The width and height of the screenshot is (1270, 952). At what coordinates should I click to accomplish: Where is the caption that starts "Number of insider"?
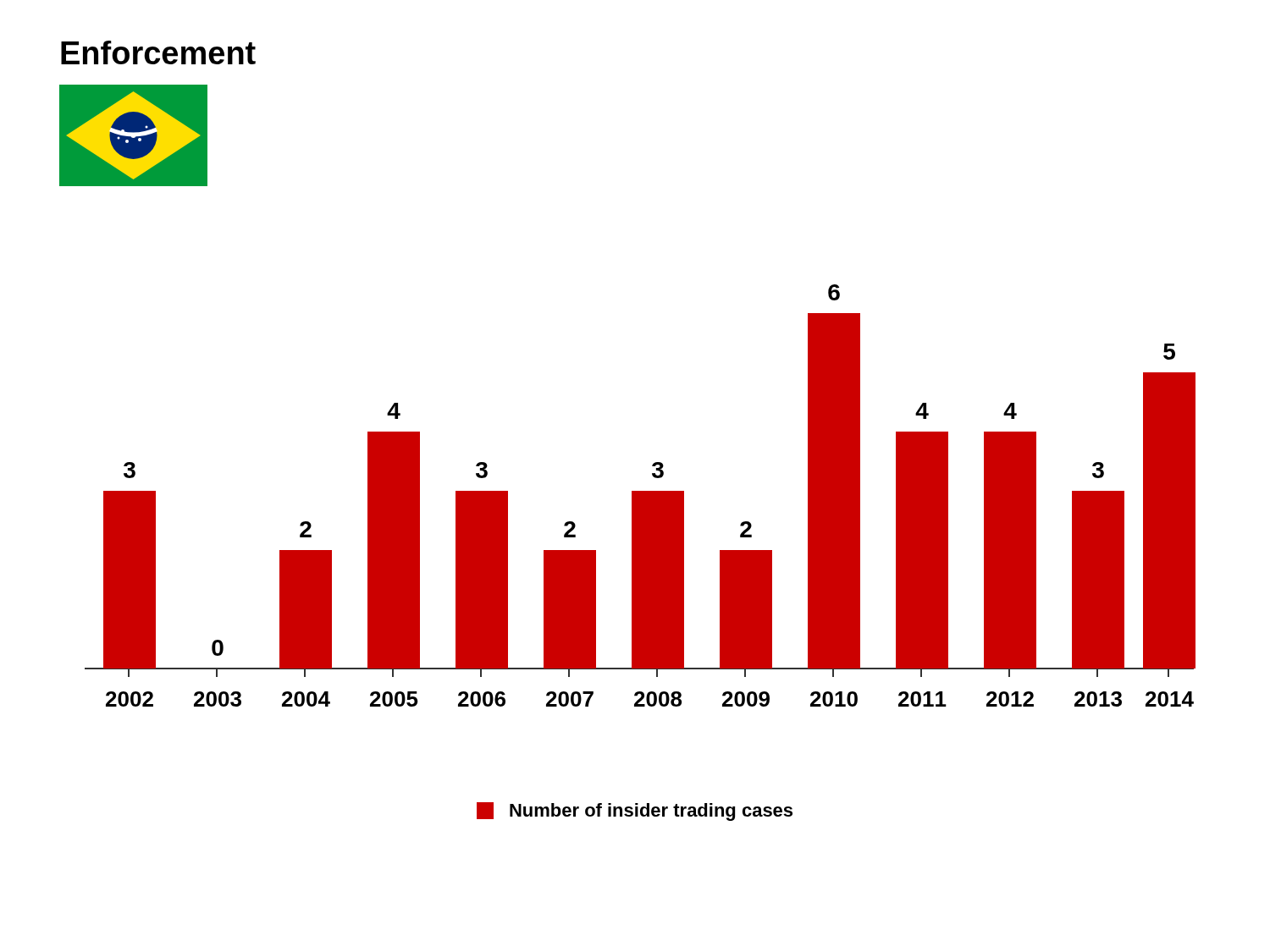click(x=635, y=811)
